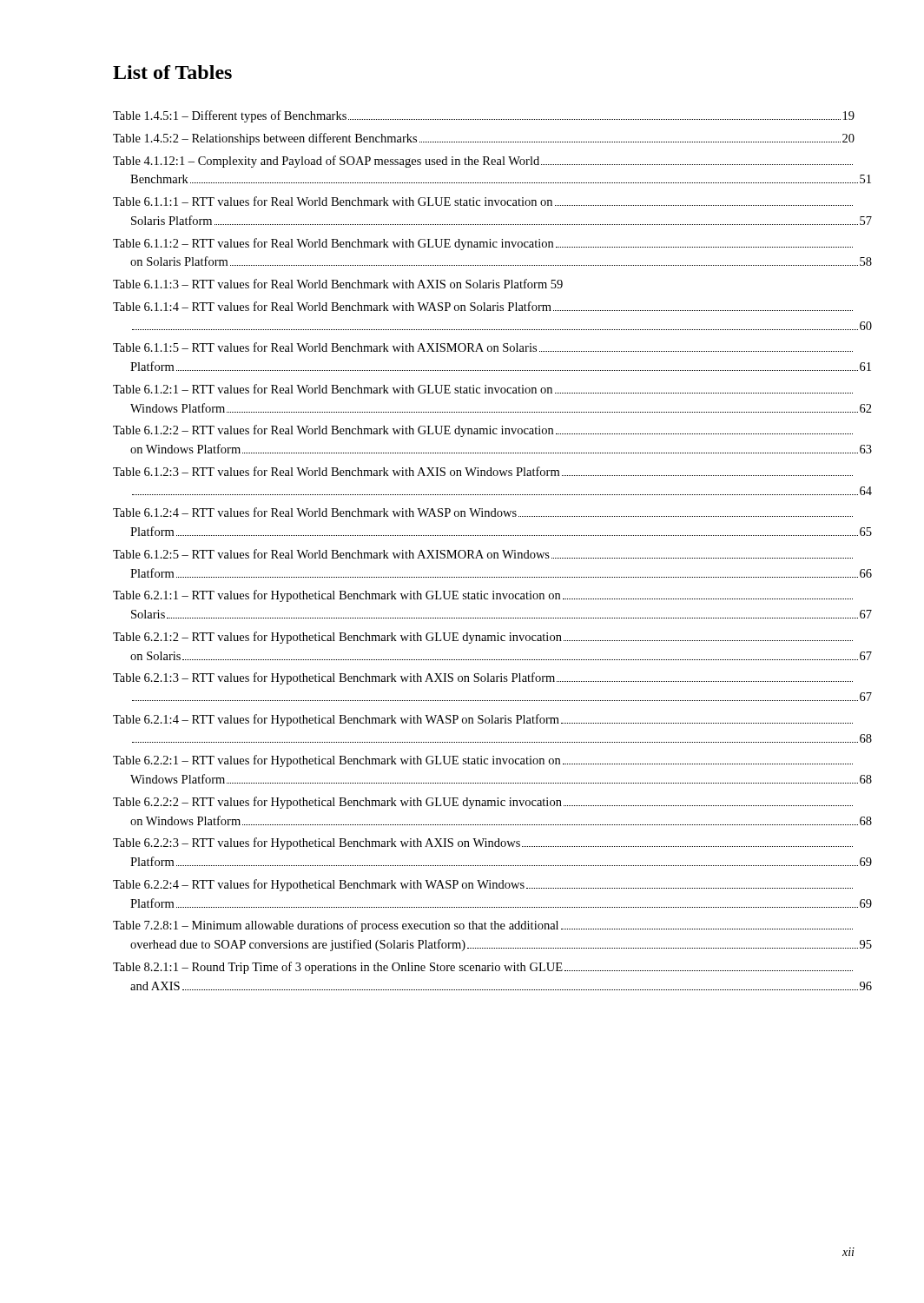Find the list item containing "Table 6.2.1:2 – RTT values for Hypothetical Benchmark"

[484, 647]
